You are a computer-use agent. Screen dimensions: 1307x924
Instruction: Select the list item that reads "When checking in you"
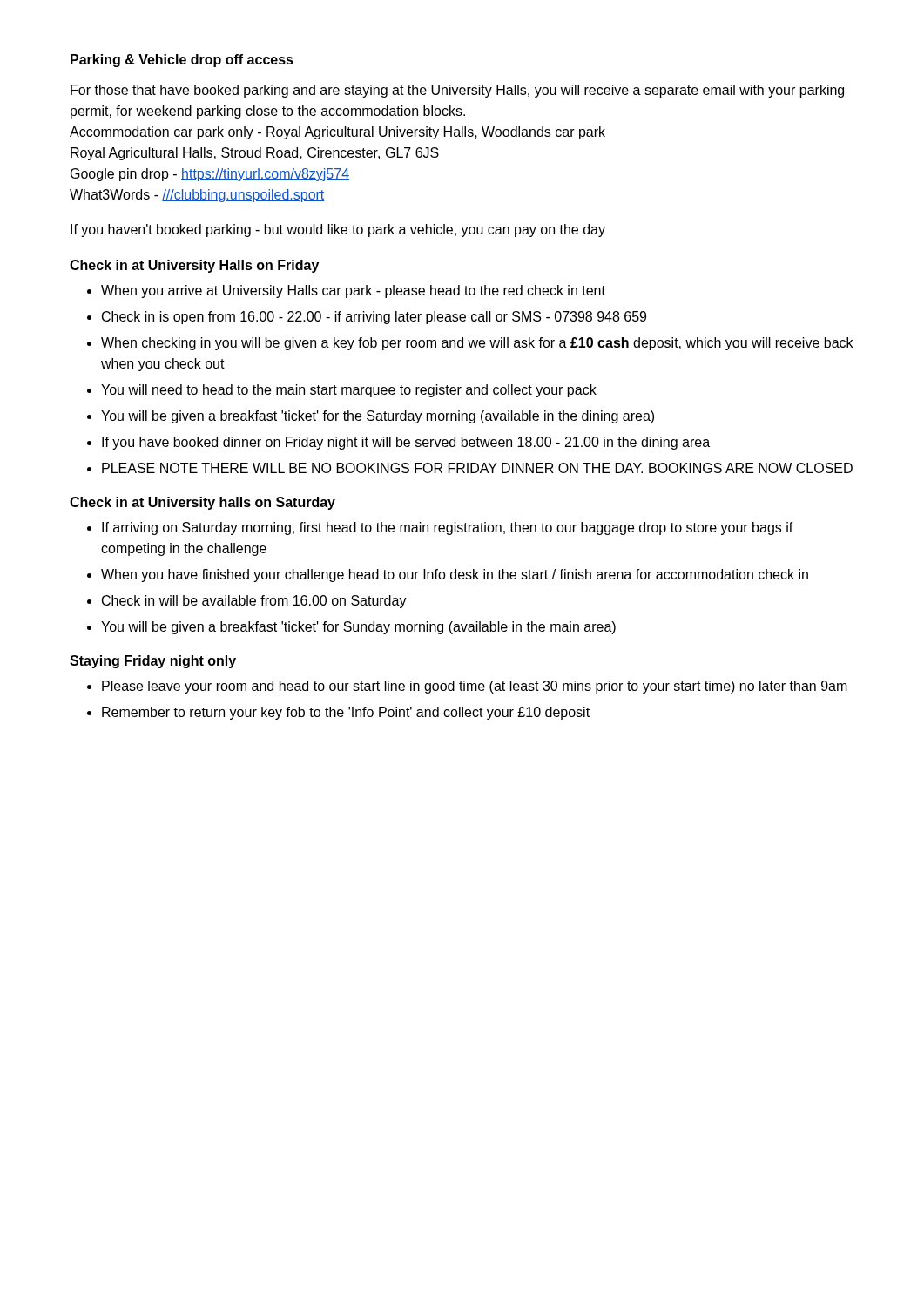coord(477,353)
